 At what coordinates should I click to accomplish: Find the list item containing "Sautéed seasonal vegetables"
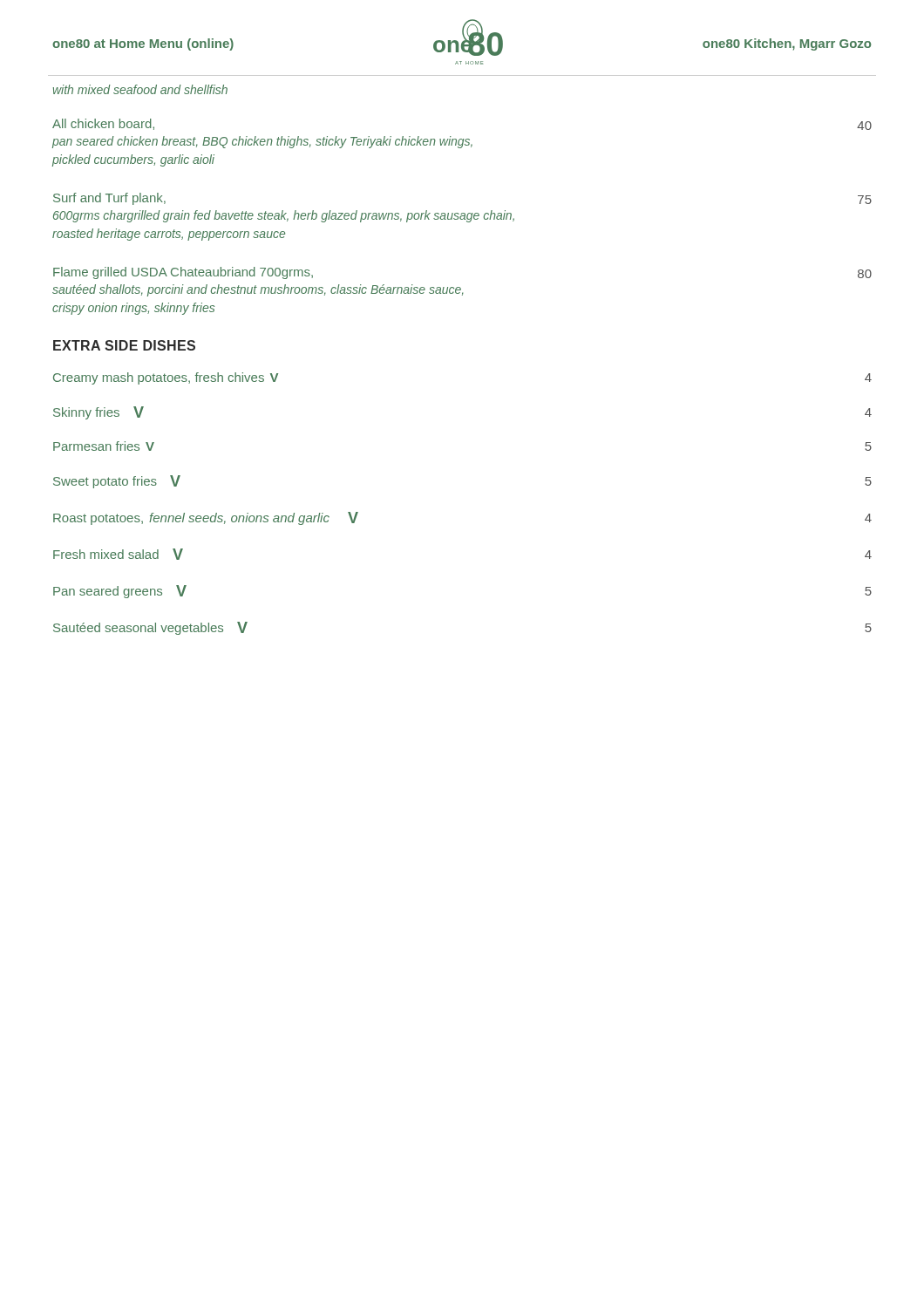[135, 627]
